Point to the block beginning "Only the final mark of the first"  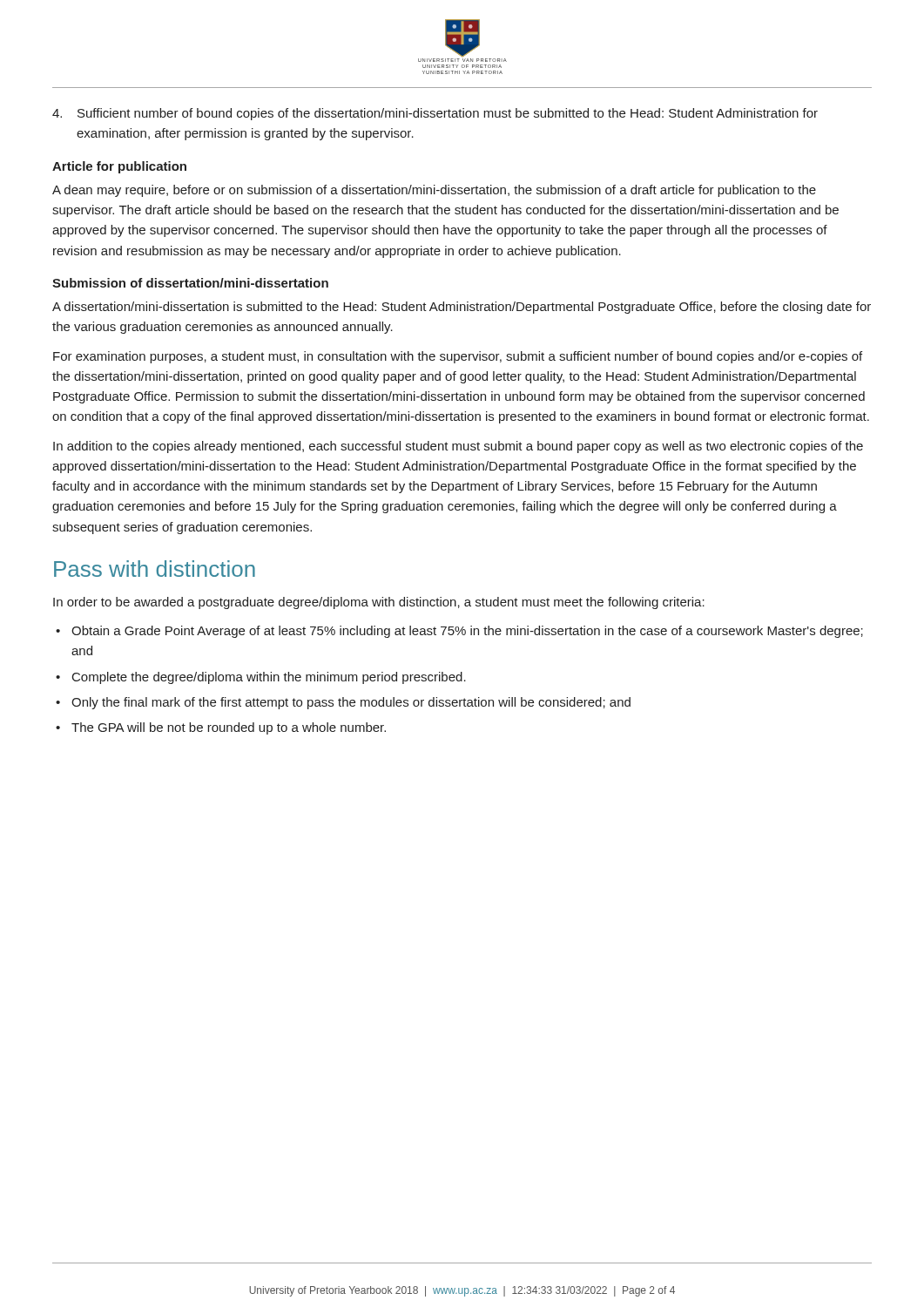[x=351, y=702]
